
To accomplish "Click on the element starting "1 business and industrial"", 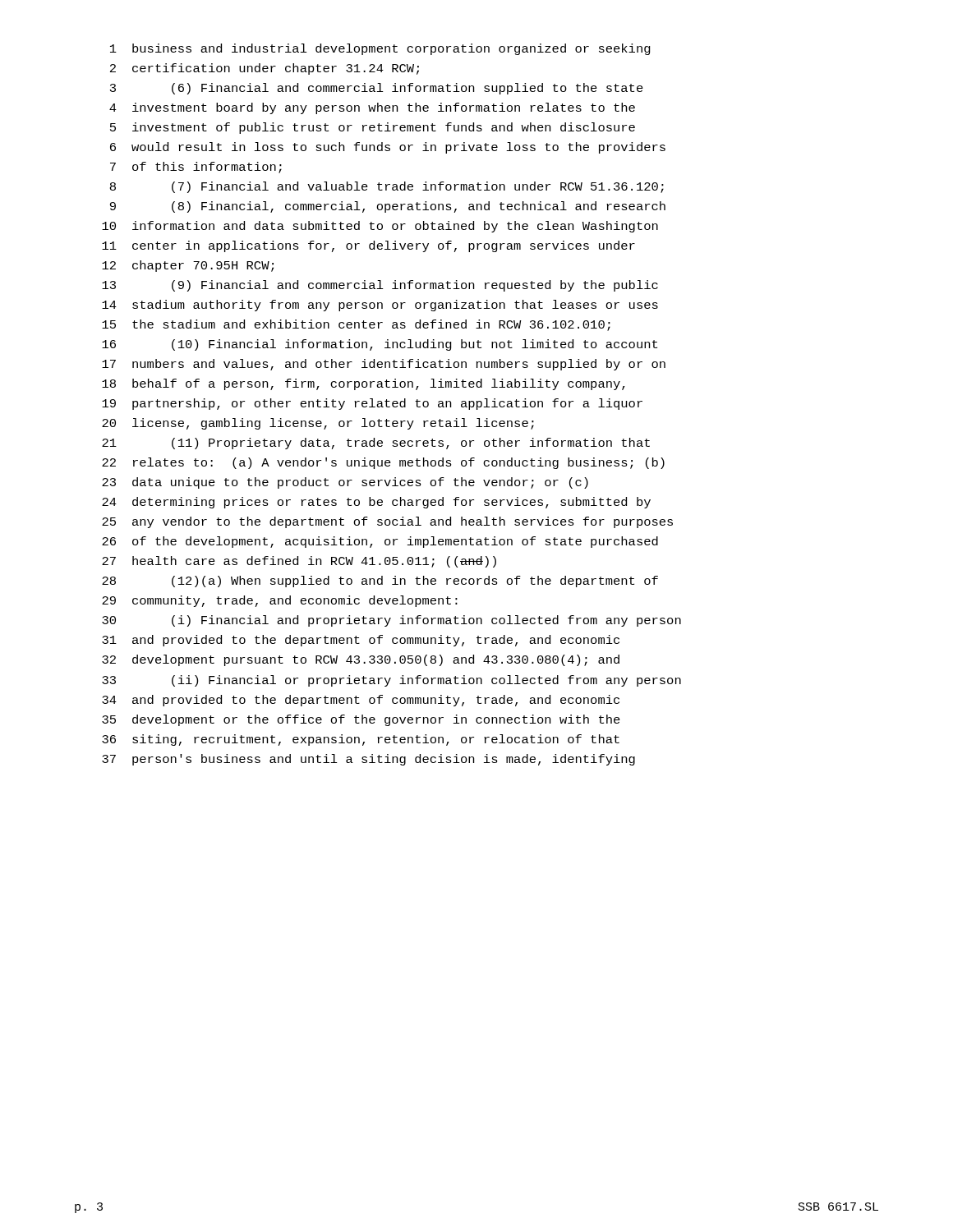I will coord(476,59).
